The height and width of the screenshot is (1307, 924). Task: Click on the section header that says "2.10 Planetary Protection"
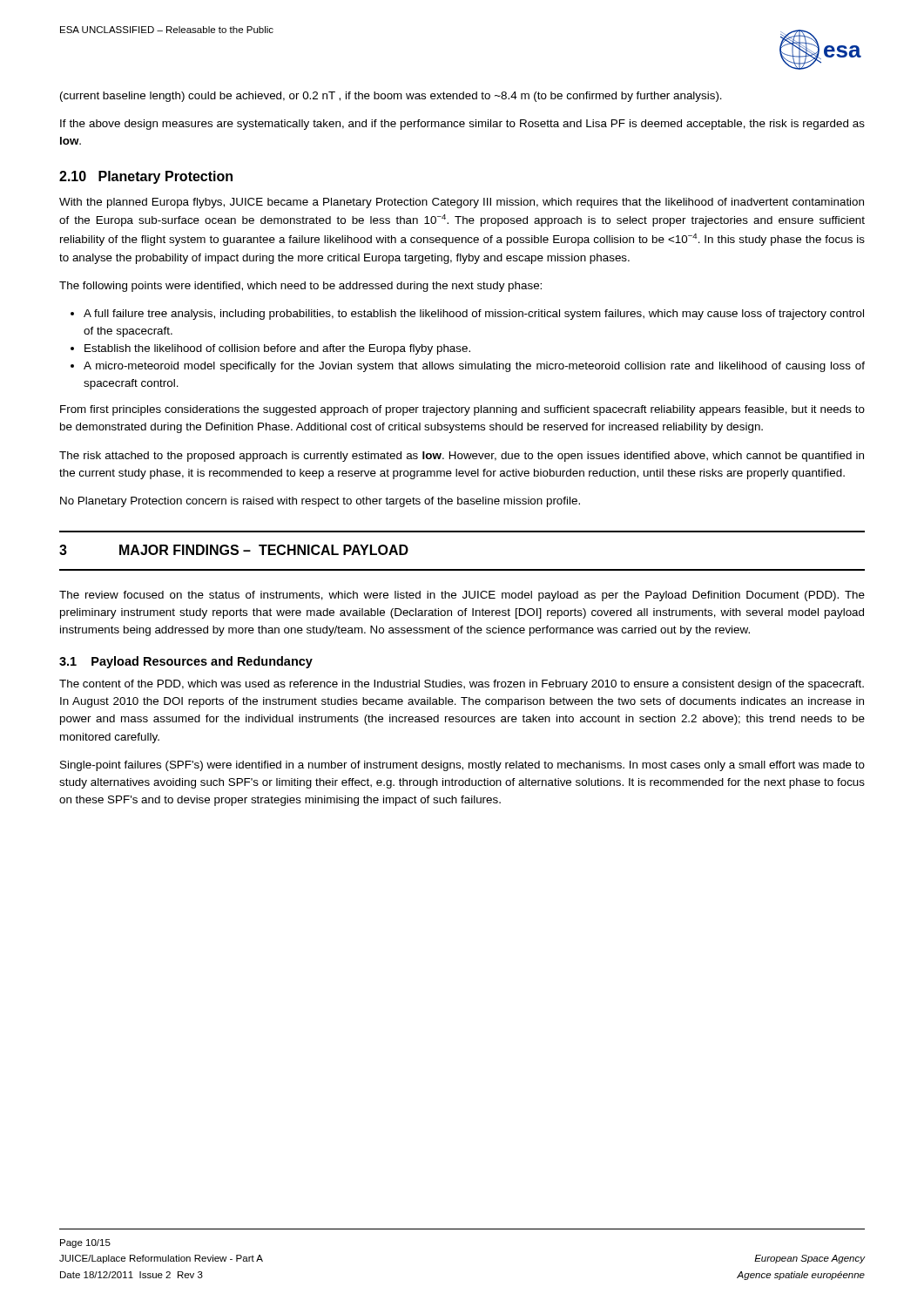[x=146, y=177]
